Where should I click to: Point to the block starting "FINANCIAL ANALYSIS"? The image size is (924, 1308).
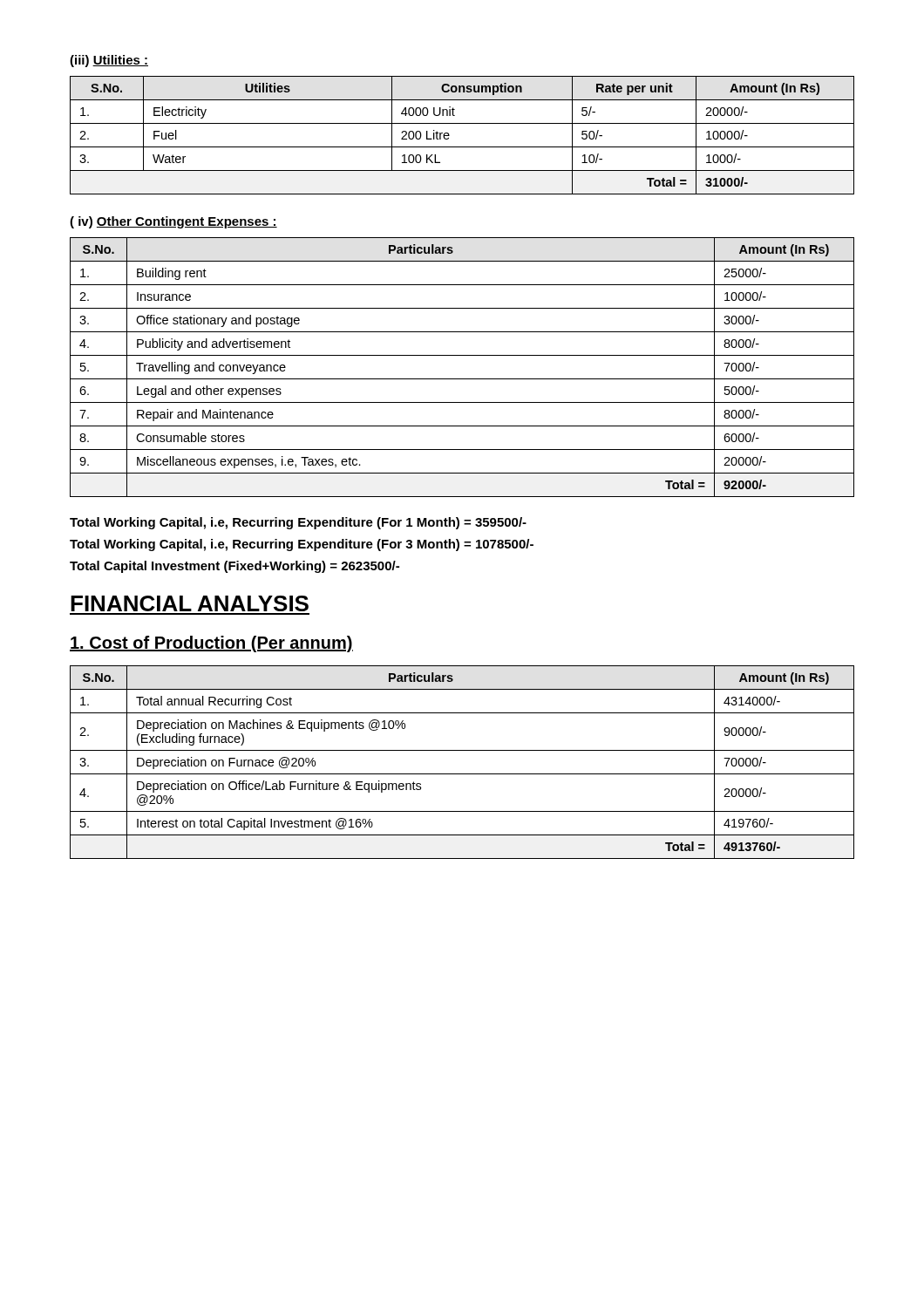pos(190,603)
